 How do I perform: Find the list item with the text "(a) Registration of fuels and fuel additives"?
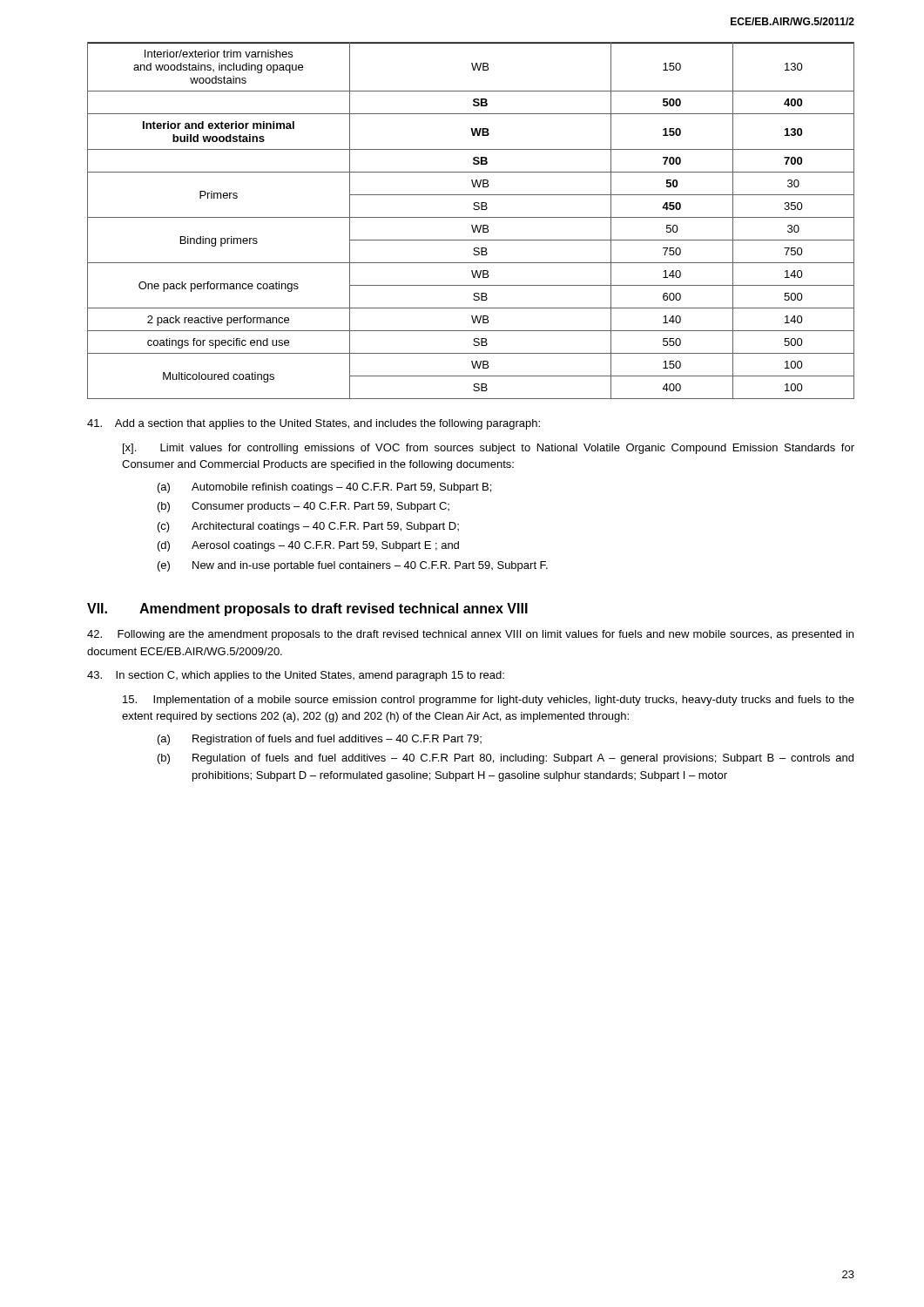[x=320, y=738]
